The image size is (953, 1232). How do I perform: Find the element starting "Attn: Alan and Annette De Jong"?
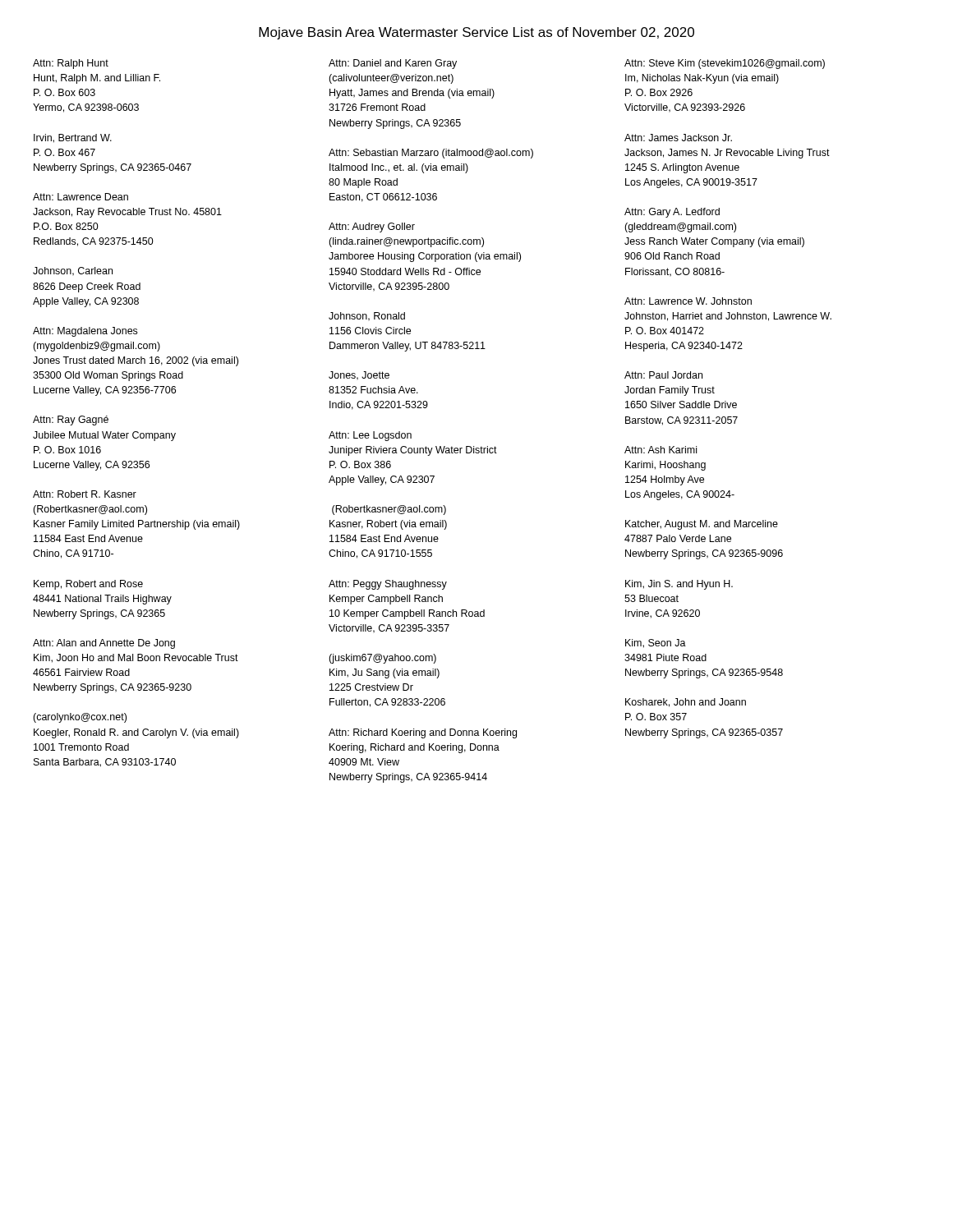(177, 665)
